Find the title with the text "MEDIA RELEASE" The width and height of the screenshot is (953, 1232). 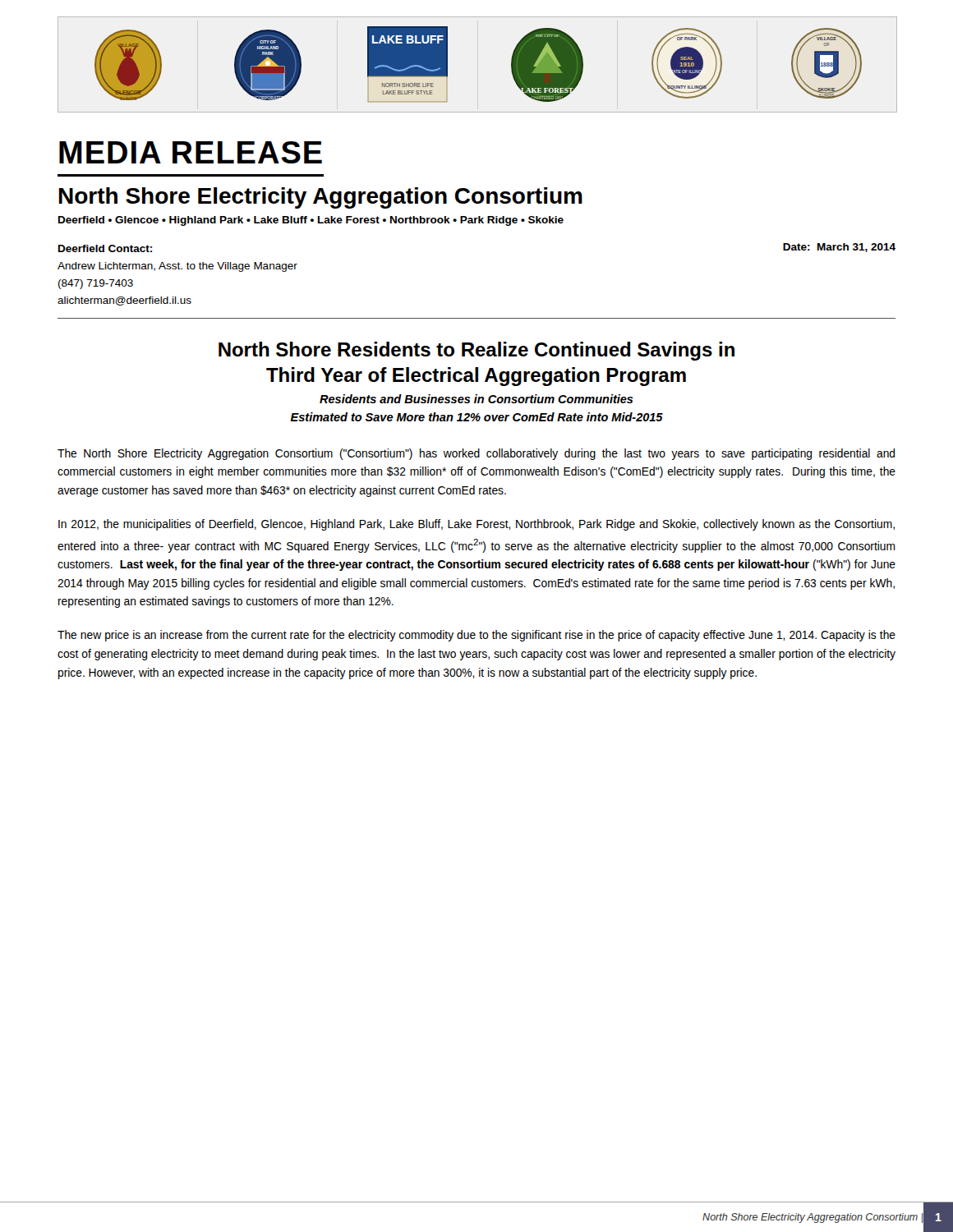click(x=191, y=156)
